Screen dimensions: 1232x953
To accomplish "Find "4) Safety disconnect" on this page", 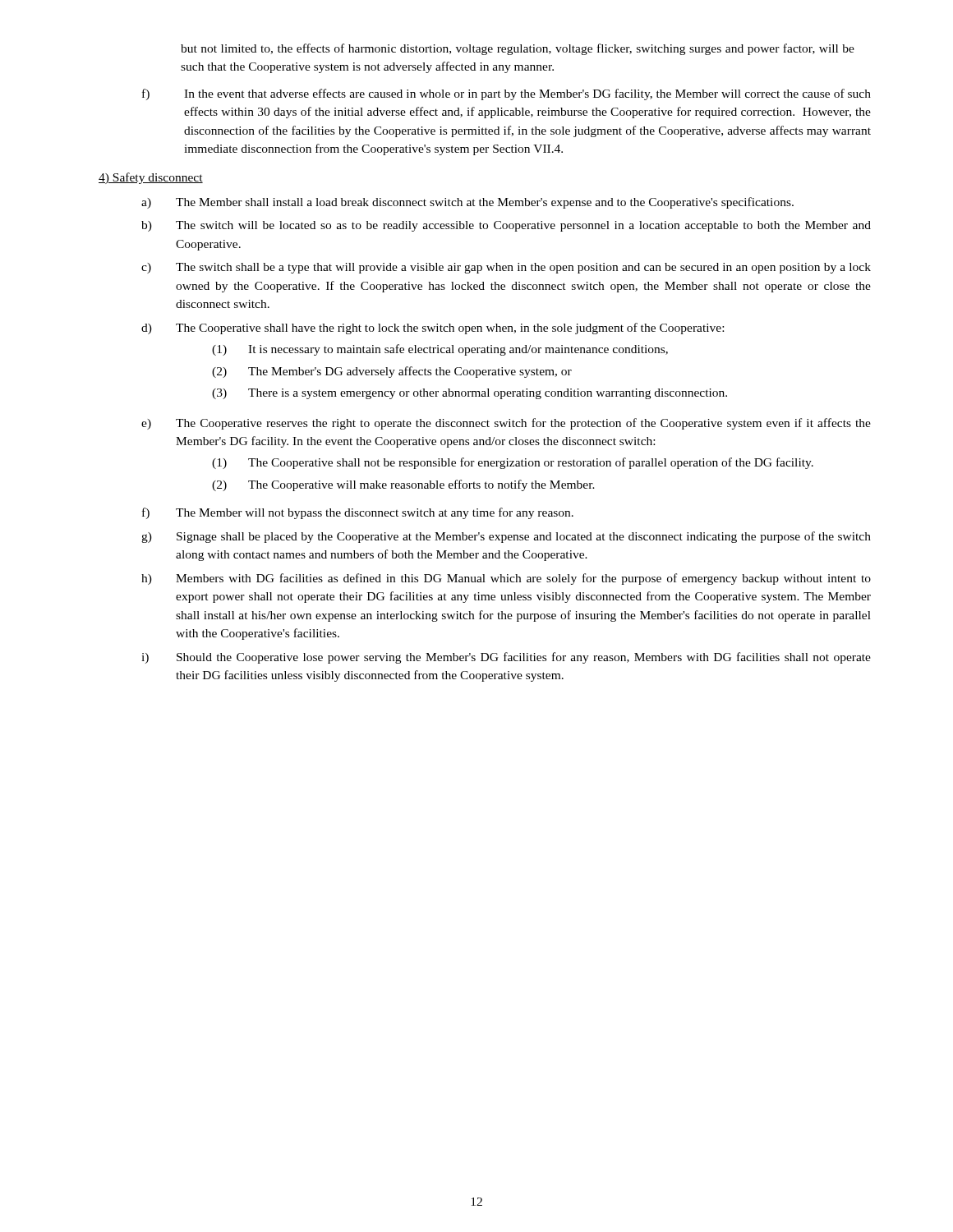I will (151, 177).
